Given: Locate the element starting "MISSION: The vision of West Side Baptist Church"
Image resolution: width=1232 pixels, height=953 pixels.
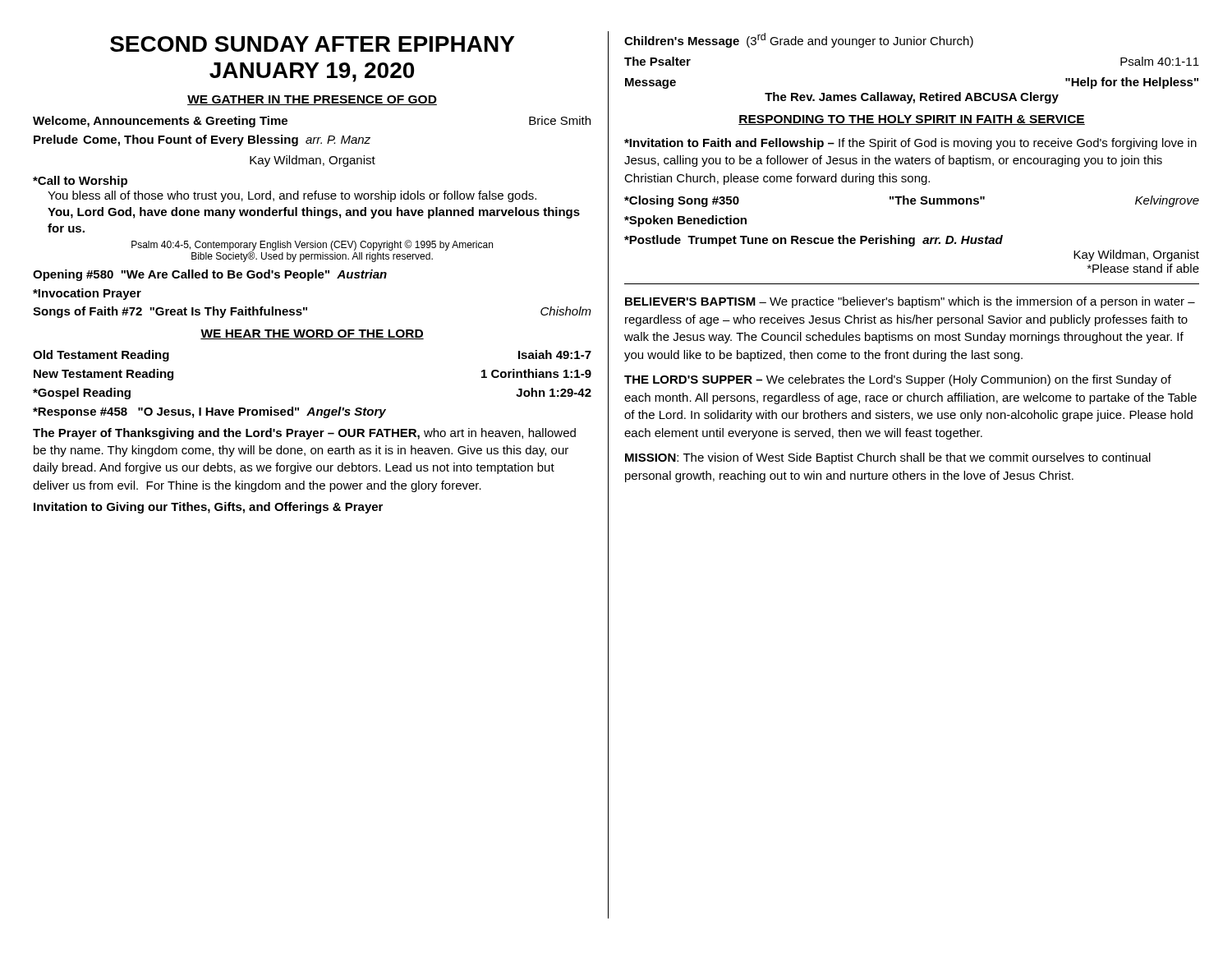Looking at the screenshot, I should pyautogui.click(x=888, y=466).
